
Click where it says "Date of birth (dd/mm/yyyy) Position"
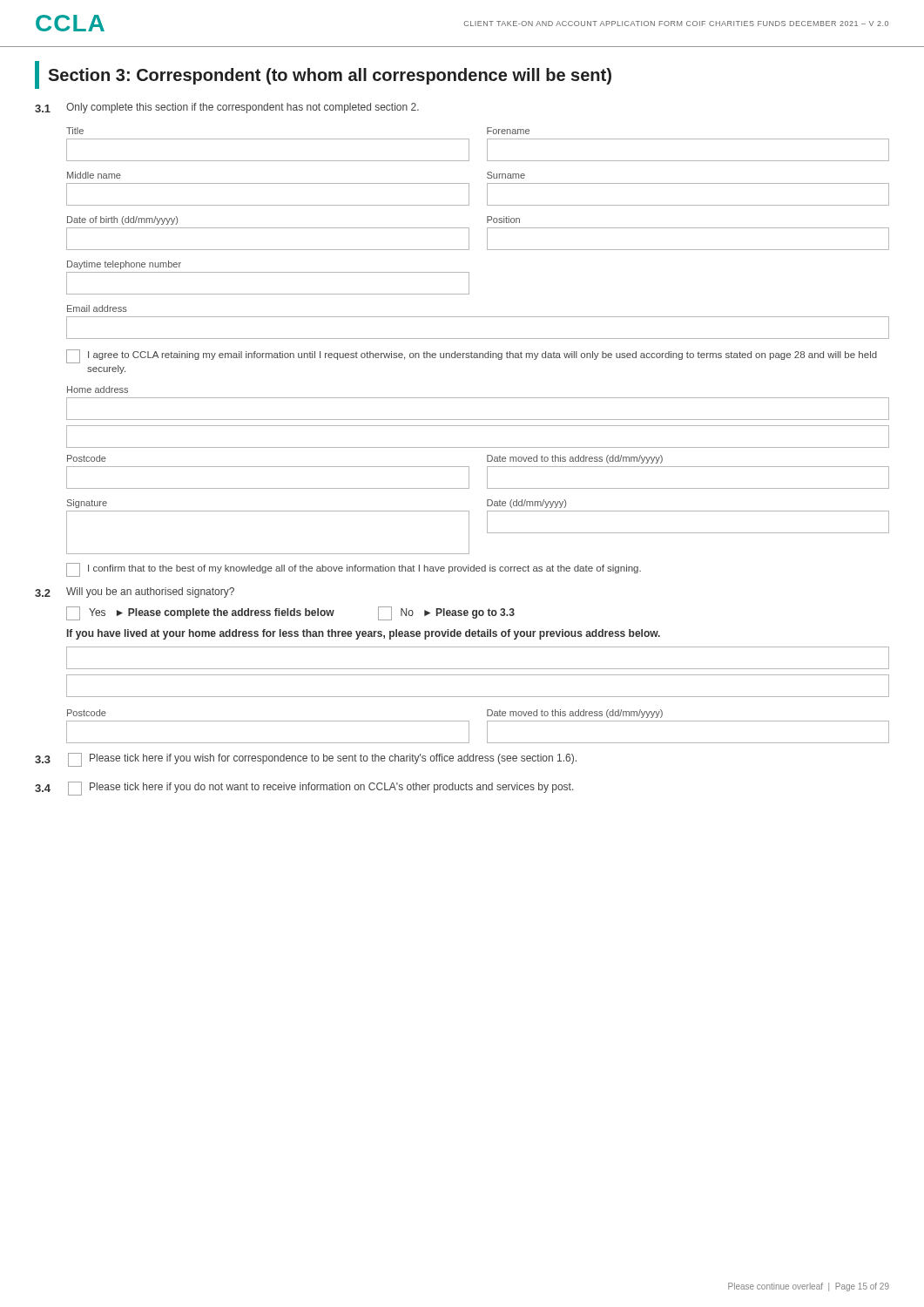point(478,232)
